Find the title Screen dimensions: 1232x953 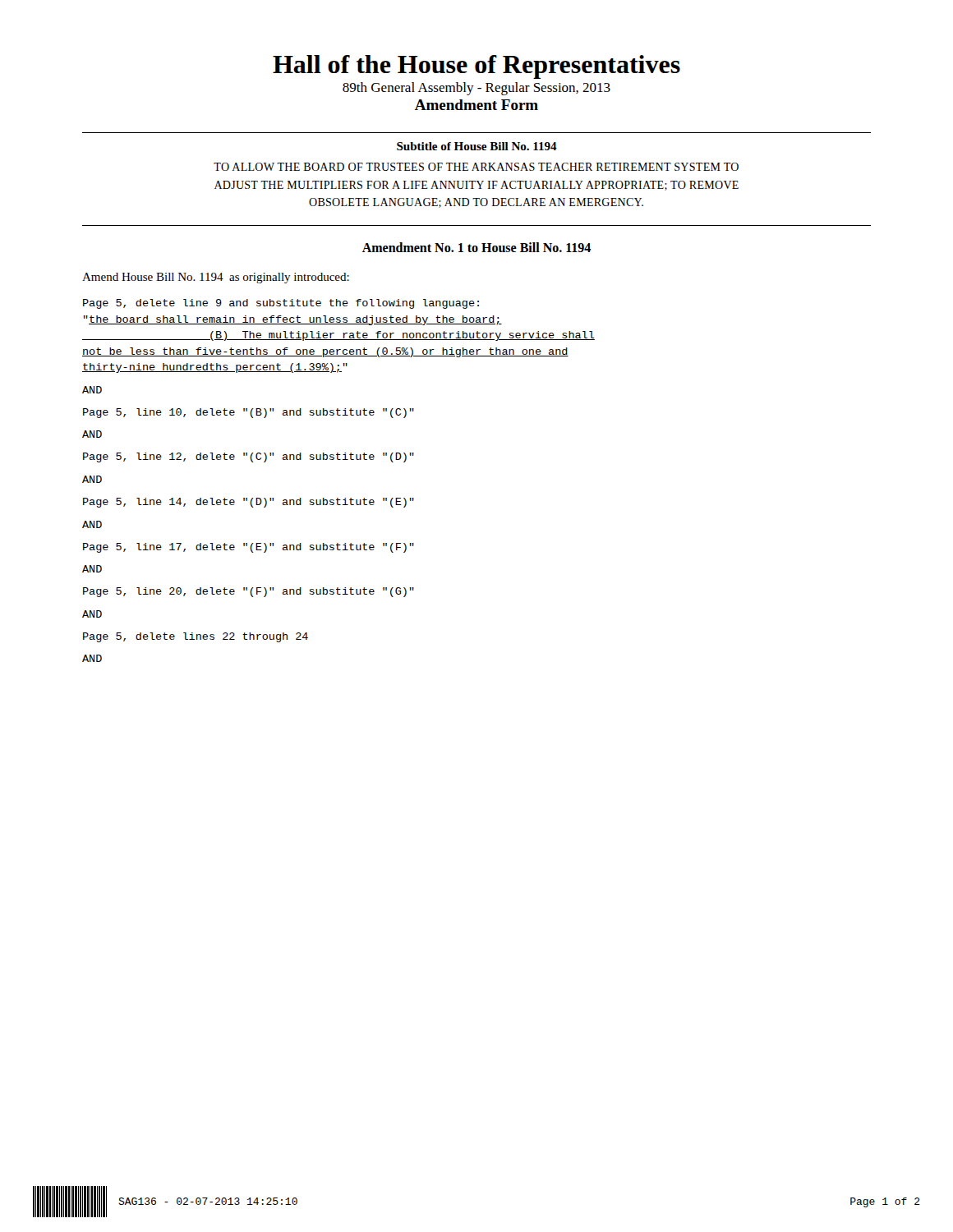476,82
